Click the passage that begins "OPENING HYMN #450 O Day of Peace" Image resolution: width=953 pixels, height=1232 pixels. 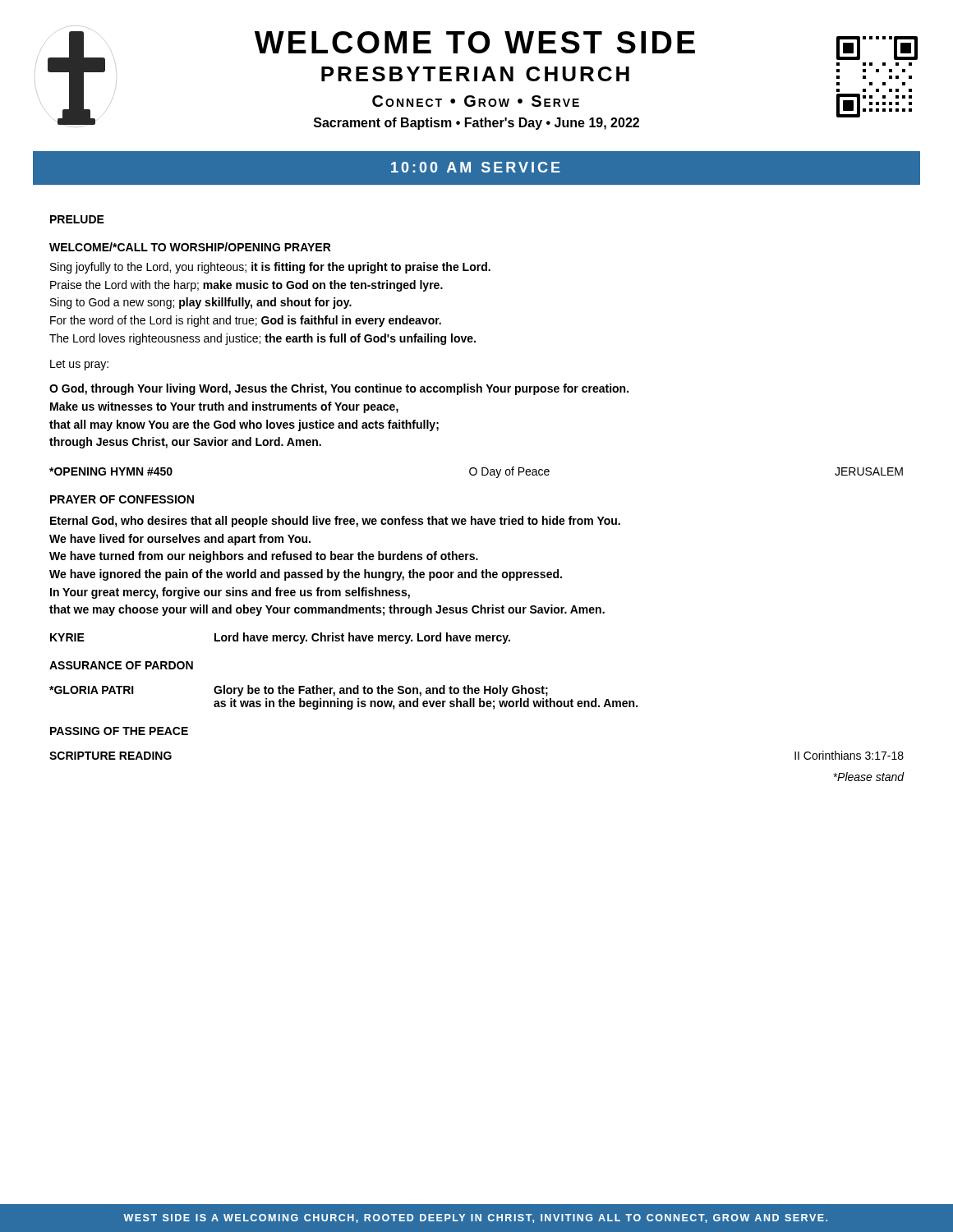point(476,471)
